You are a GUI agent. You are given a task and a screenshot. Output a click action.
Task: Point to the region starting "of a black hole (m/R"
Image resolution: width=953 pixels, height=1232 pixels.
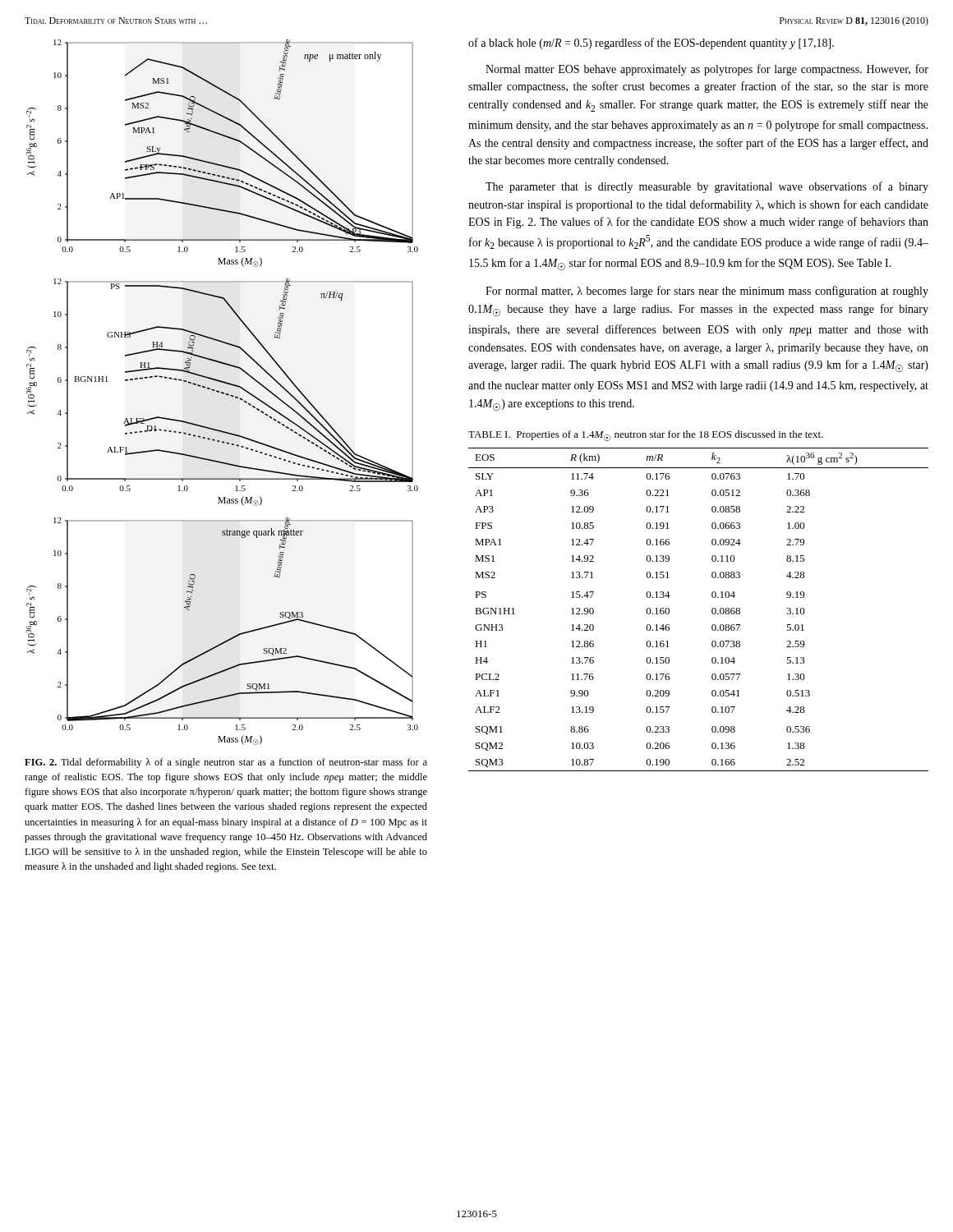click(x=651, y=43)
